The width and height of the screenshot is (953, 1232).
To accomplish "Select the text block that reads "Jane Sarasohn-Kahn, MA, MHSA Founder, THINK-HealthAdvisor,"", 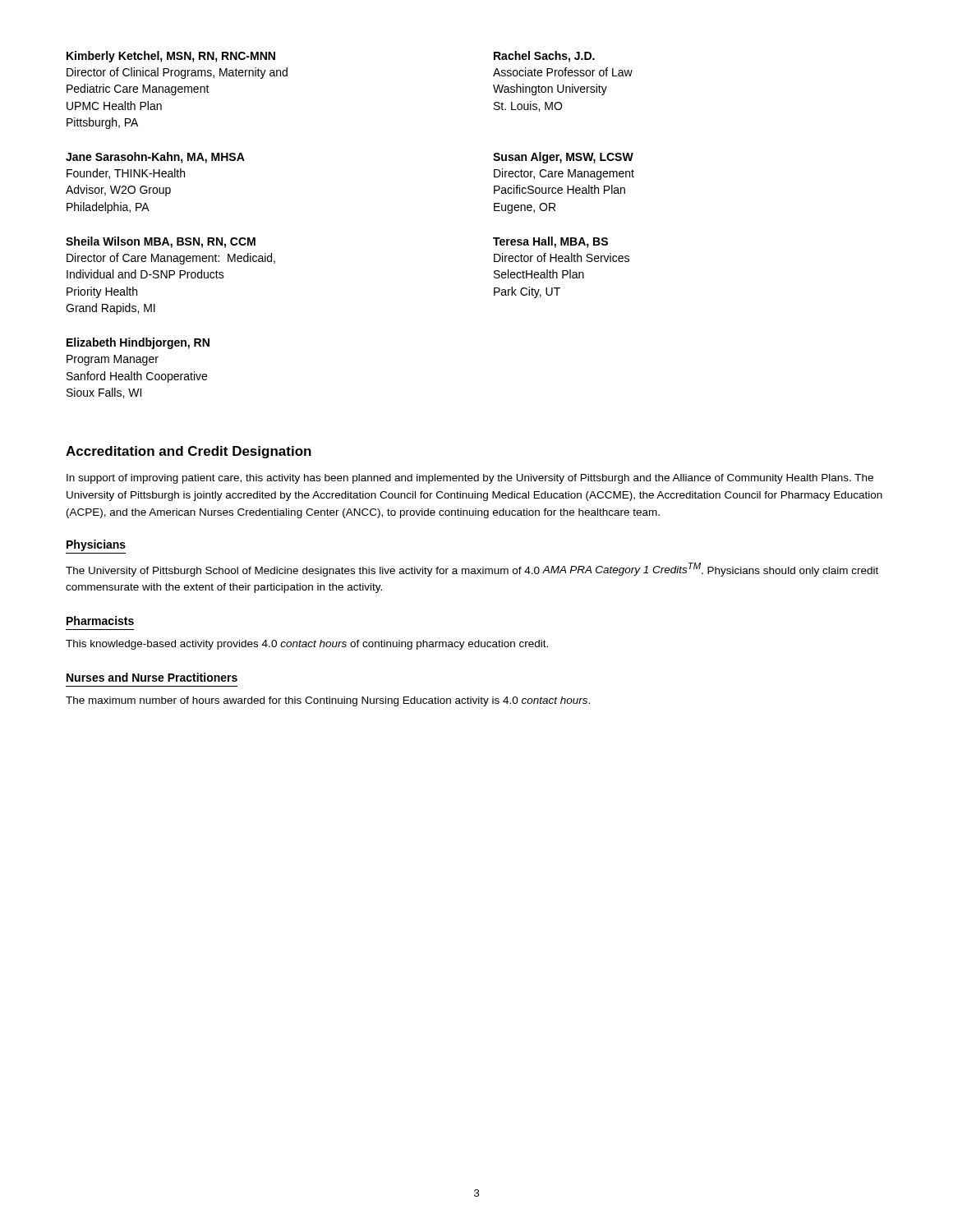I will [x=155, y=158].
